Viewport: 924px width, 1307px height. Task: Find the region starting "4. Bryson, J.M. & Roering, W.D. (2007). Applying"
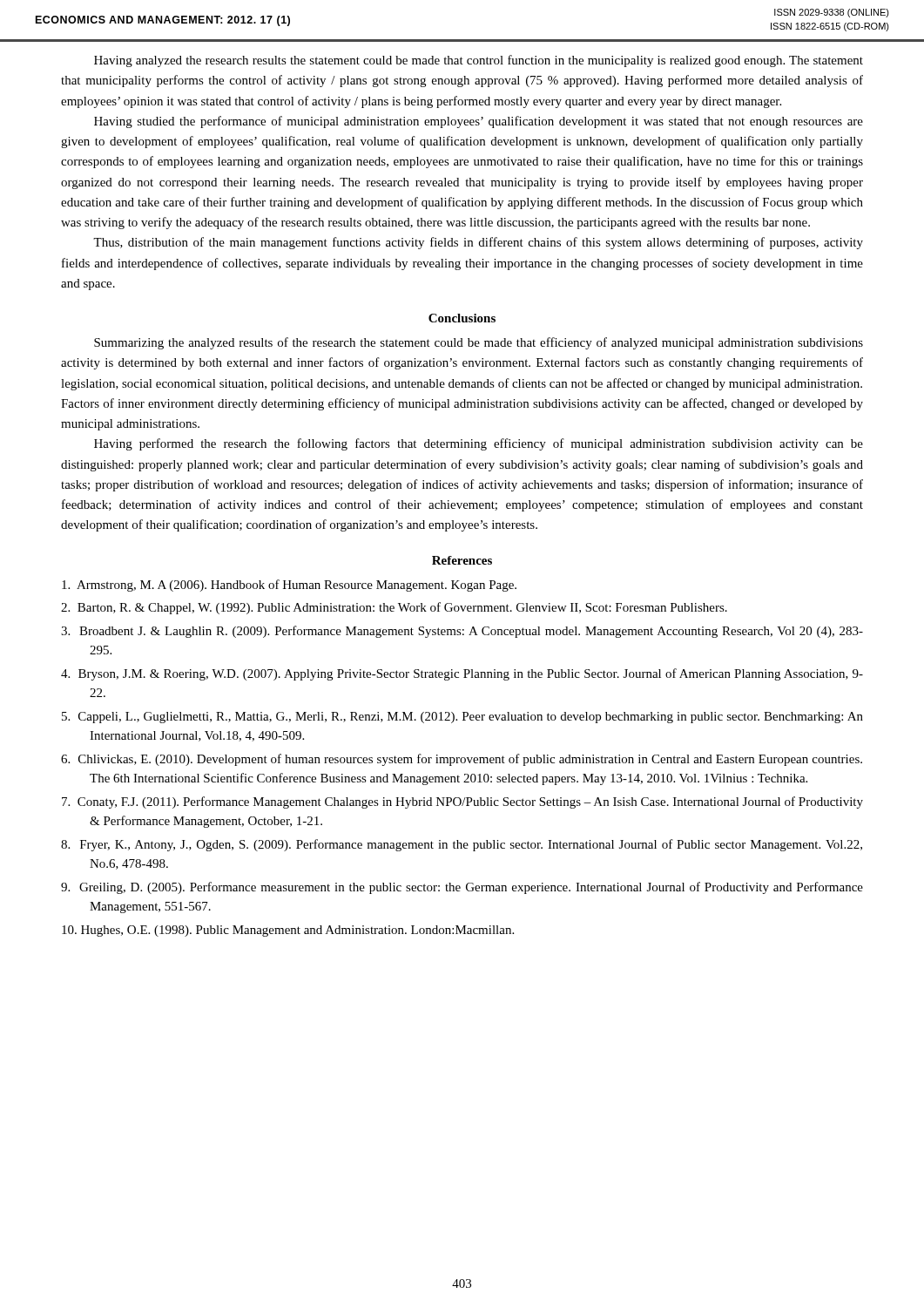click(462, 683)
